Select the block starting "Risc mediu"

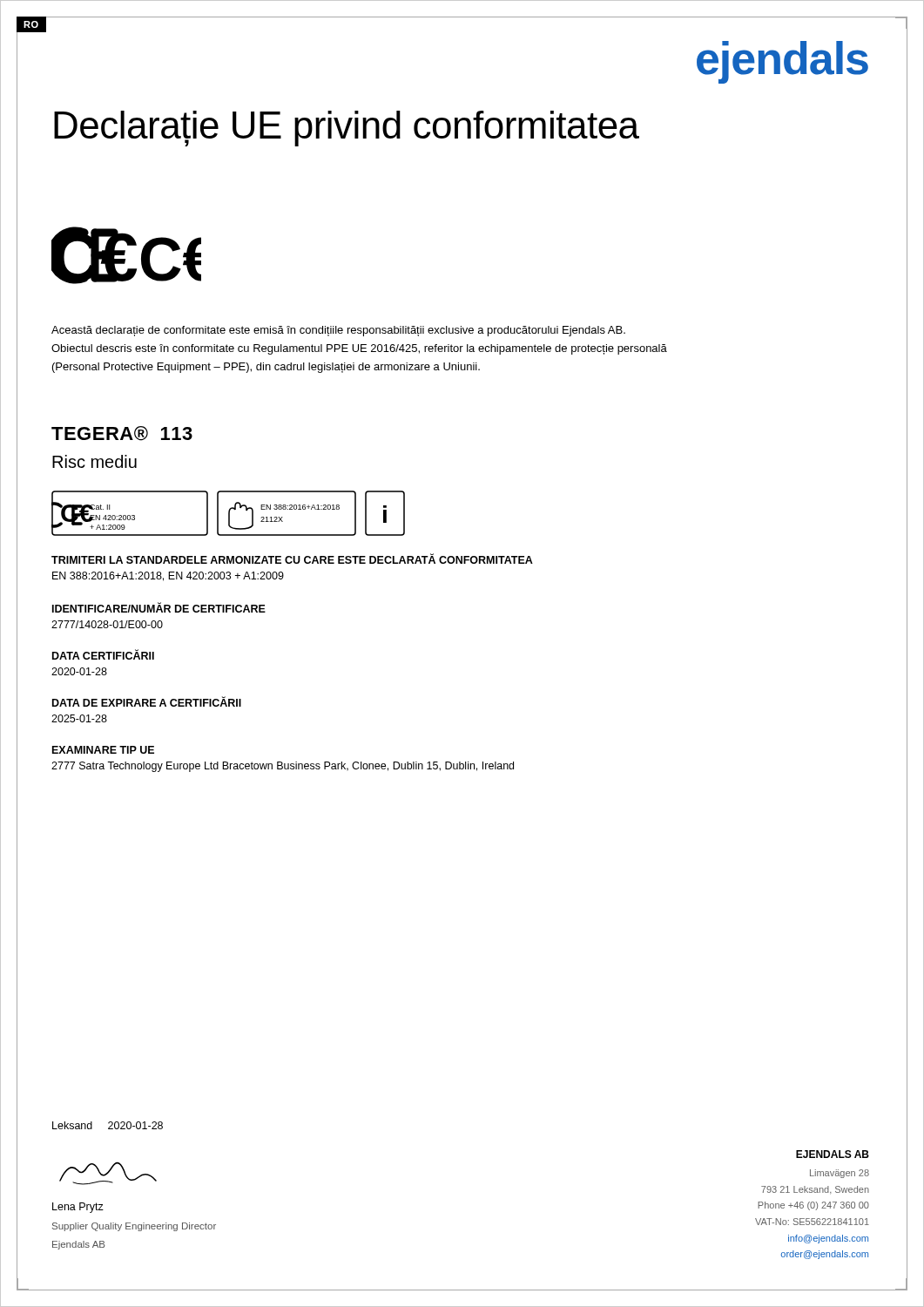[x=94, y=462]
